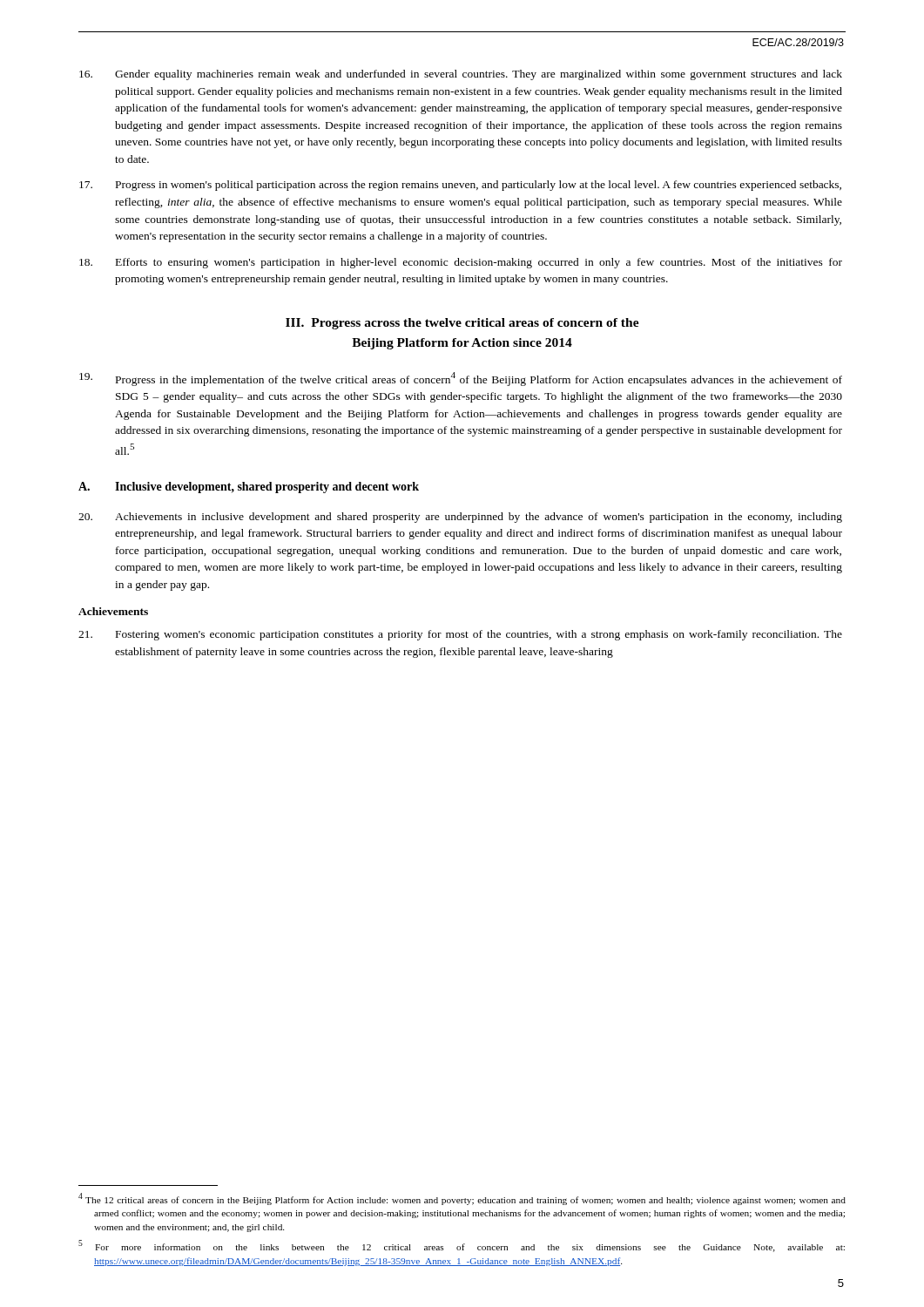Image resolution: width=924 pixels, height=1307 pixels.
Task: Locate the region starting "Efforts to ensuring"
Action: [460, 270]
